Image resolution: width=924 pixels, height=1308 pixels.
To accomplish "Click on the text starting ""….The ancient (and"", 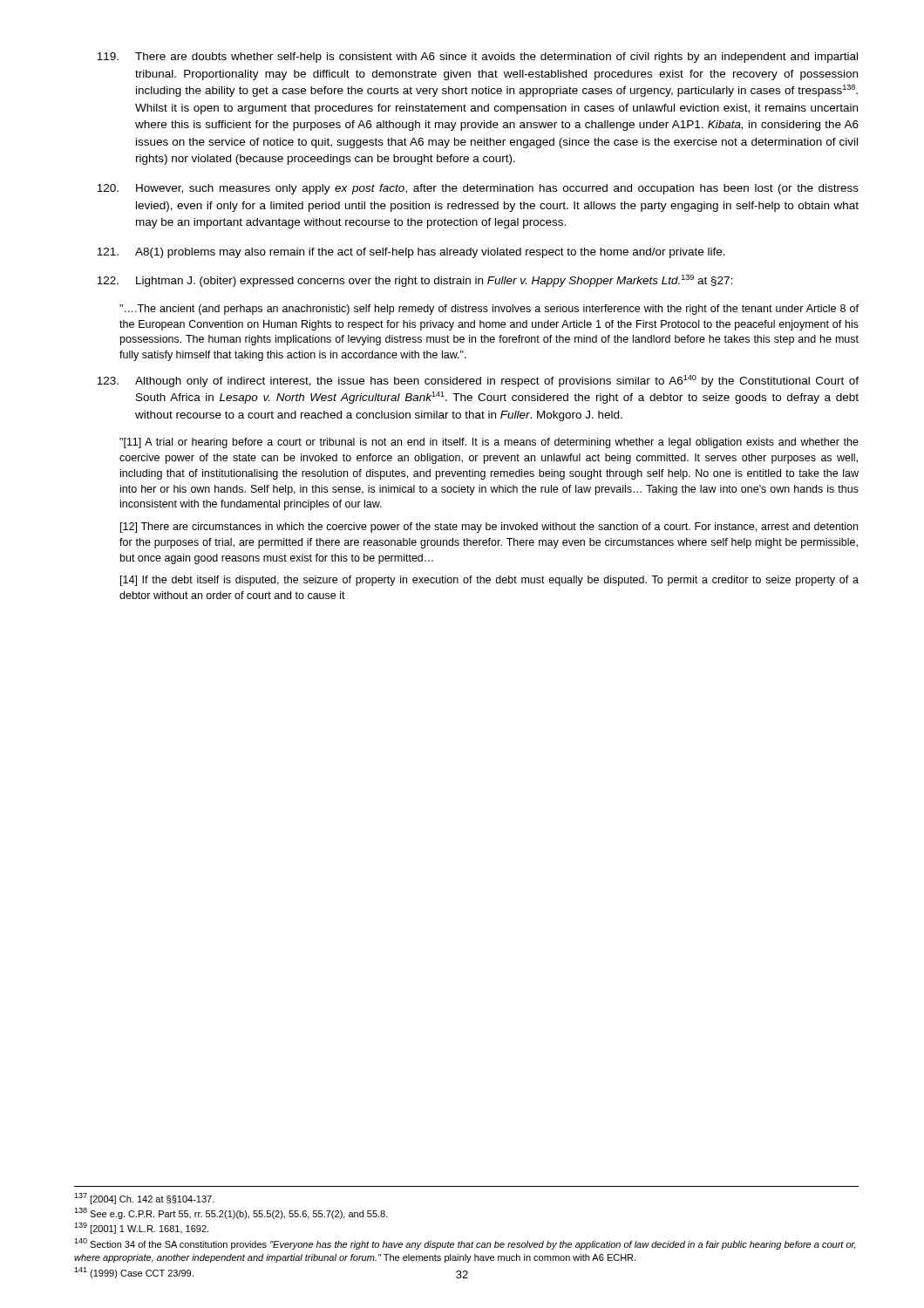I will tap(489, 332).
